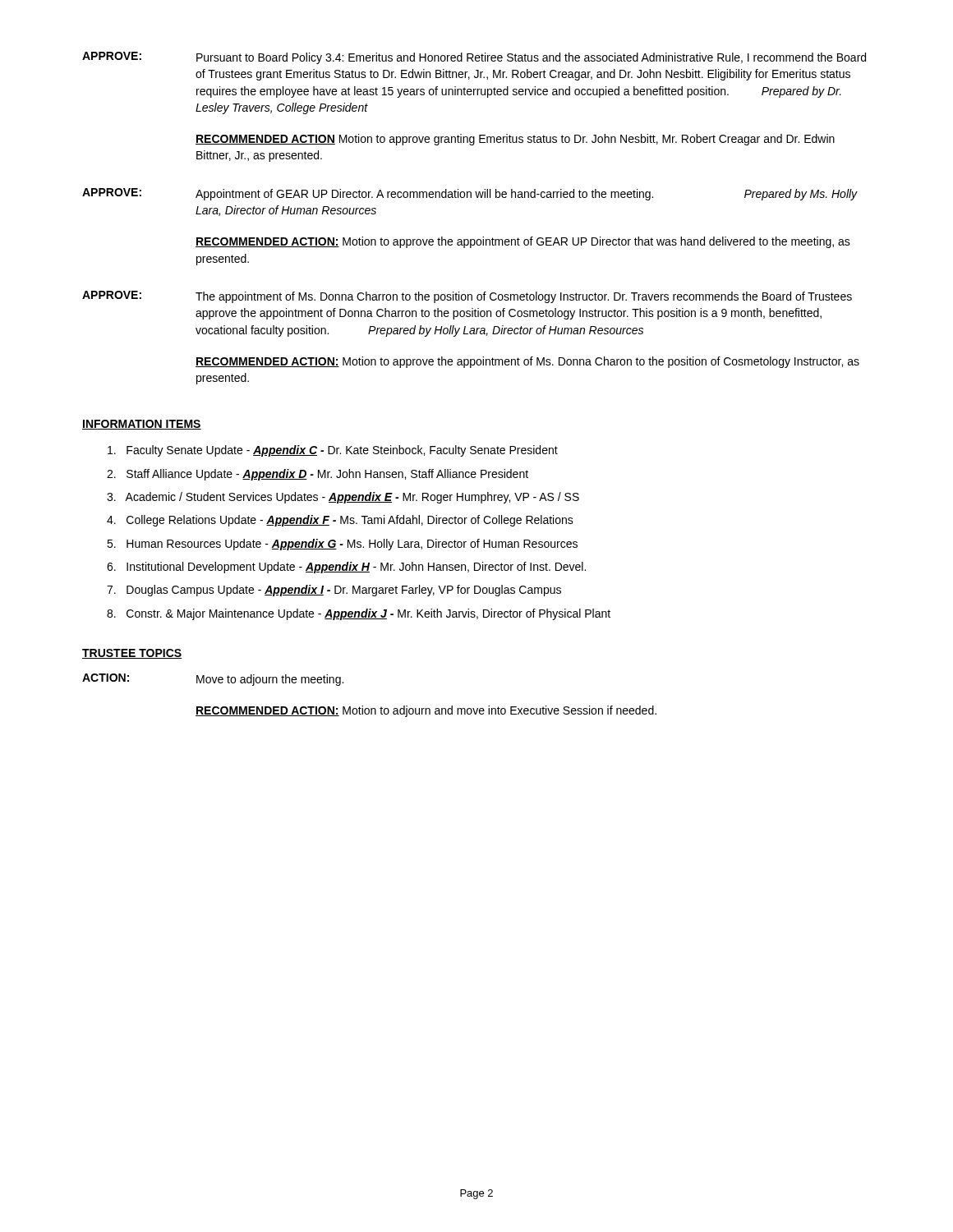This screenshot has height=1232, width=953.
Task: Click the passage that begins "8. Constr. & Major Maintenance Update - Appendix"
Action: pyautogui.click(x=359, y=613)
